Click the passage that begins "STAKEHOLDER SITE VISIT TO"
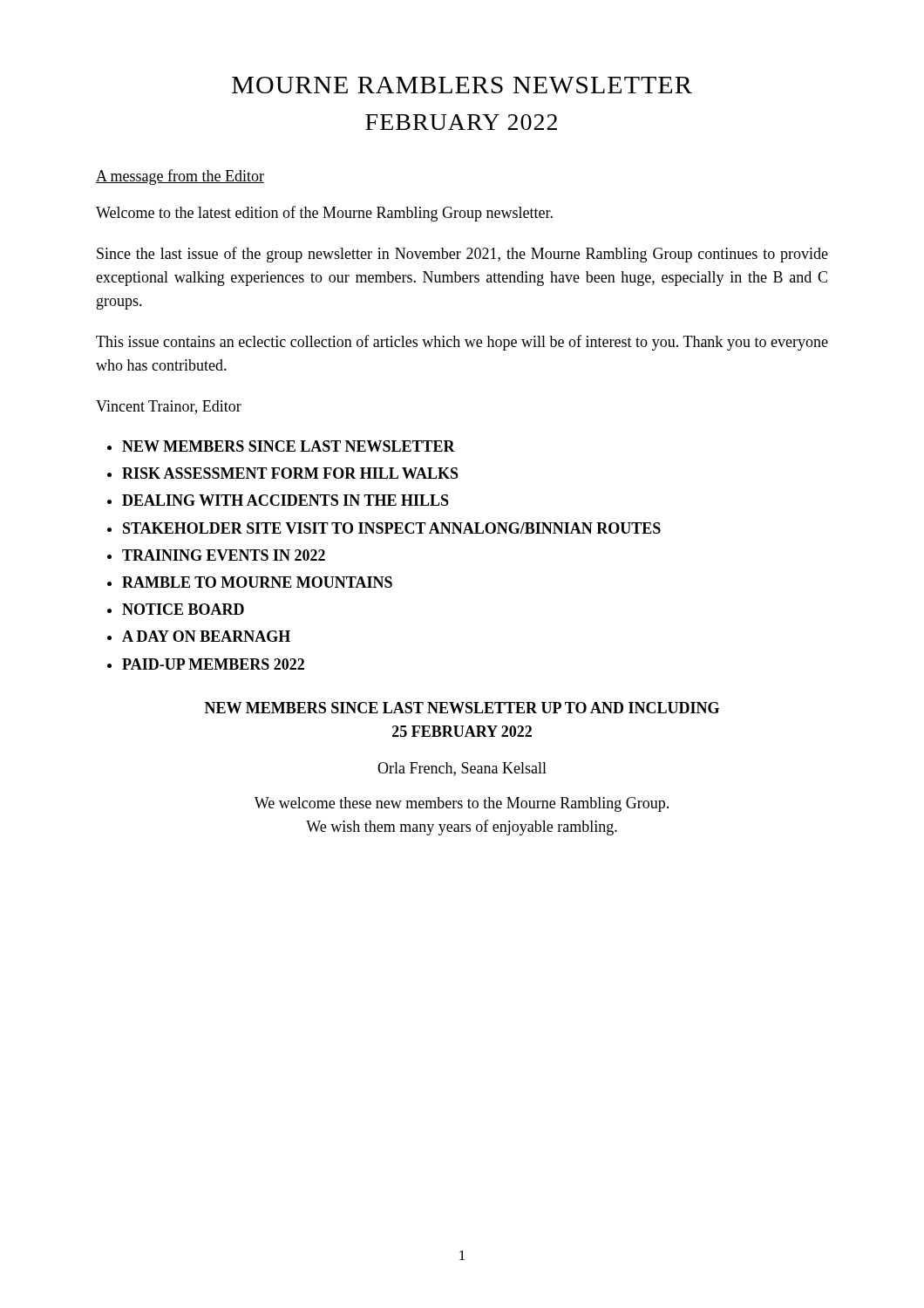This screenshot has height=1308, width=924. [x=391, y=528]
